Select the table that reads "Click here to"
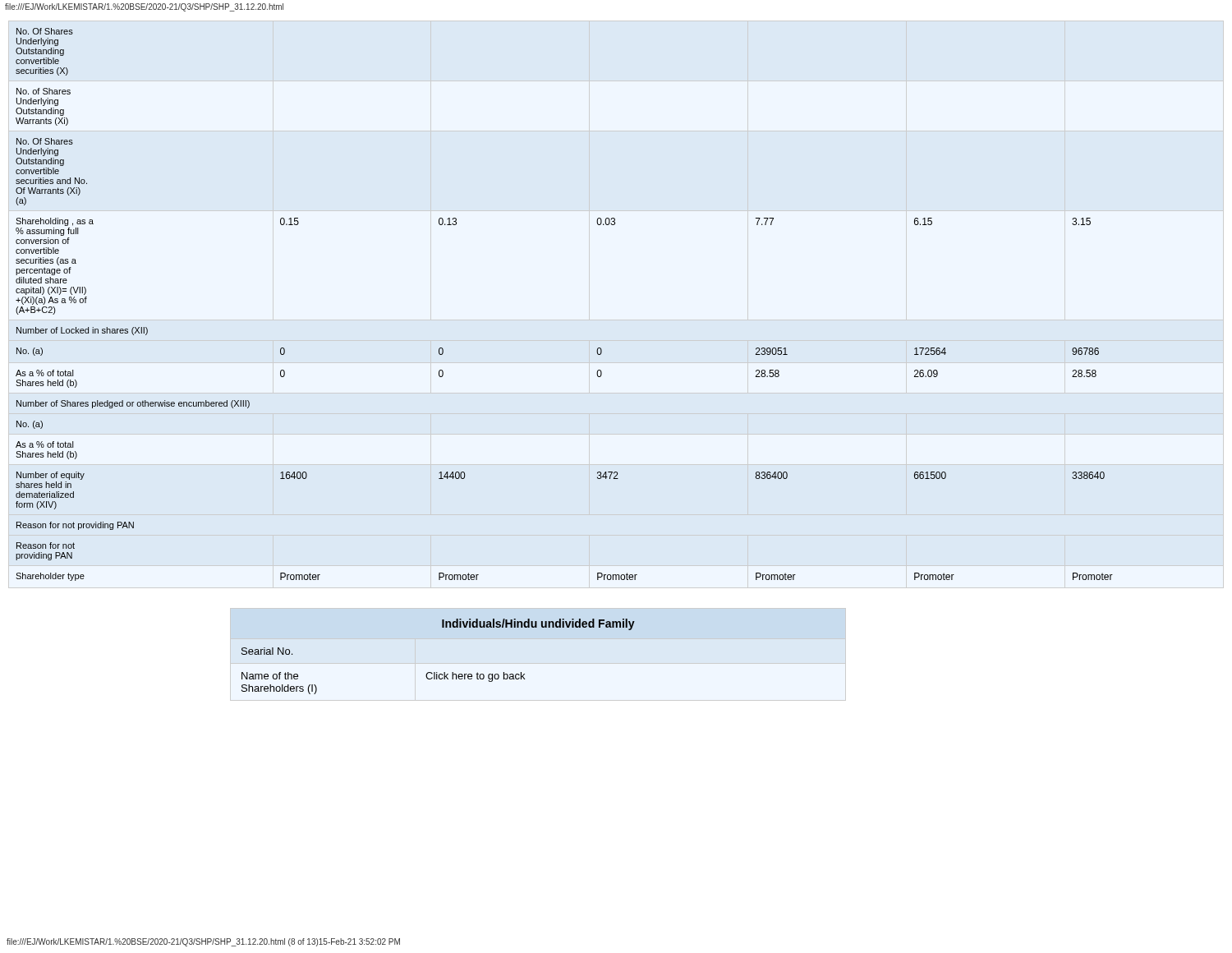Screen dimensions: 953x1232 pos(727,654)
